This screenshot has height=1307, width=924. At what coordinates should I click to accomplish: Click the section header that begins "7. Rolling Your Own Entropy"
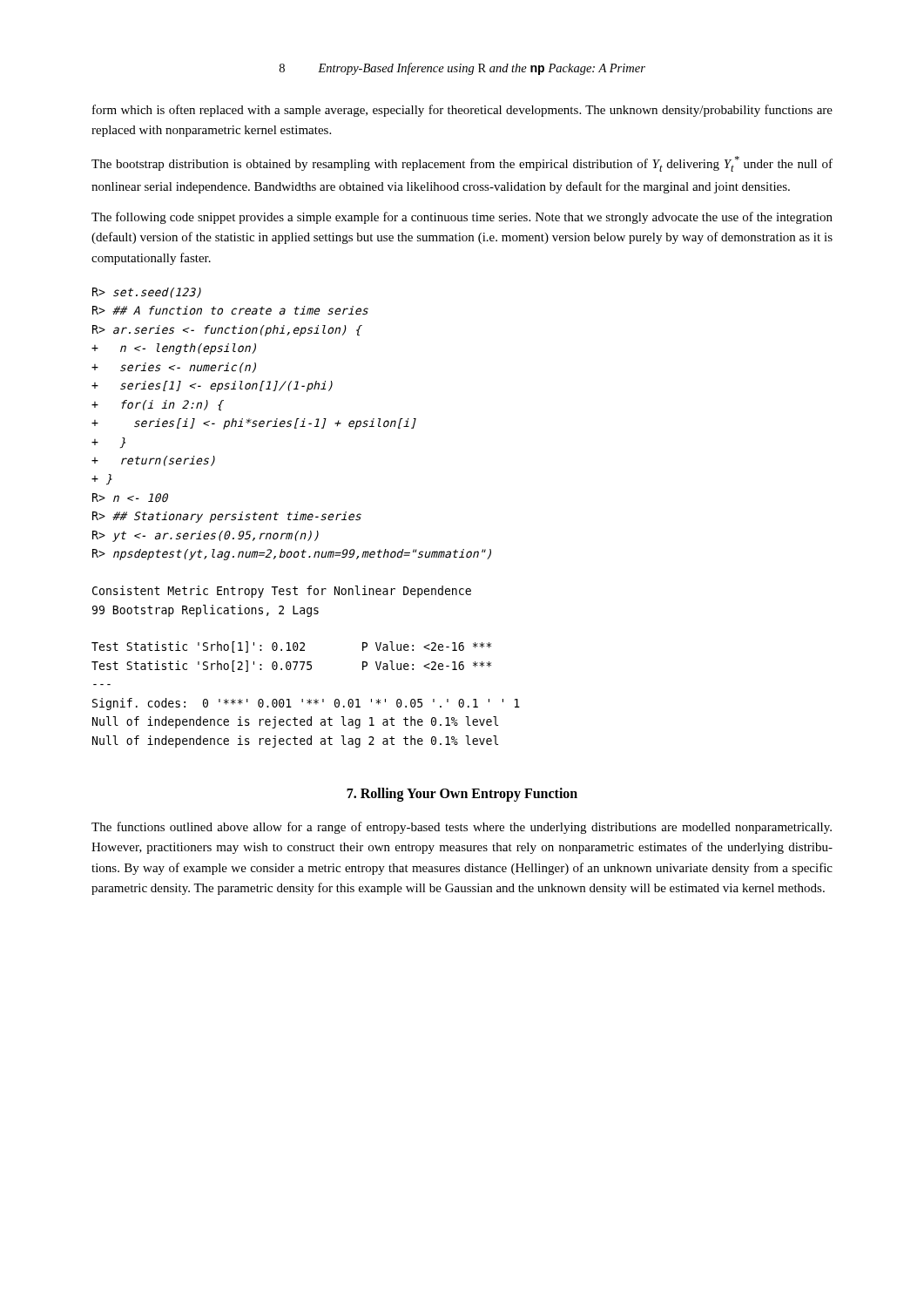(x=462, y=794)
